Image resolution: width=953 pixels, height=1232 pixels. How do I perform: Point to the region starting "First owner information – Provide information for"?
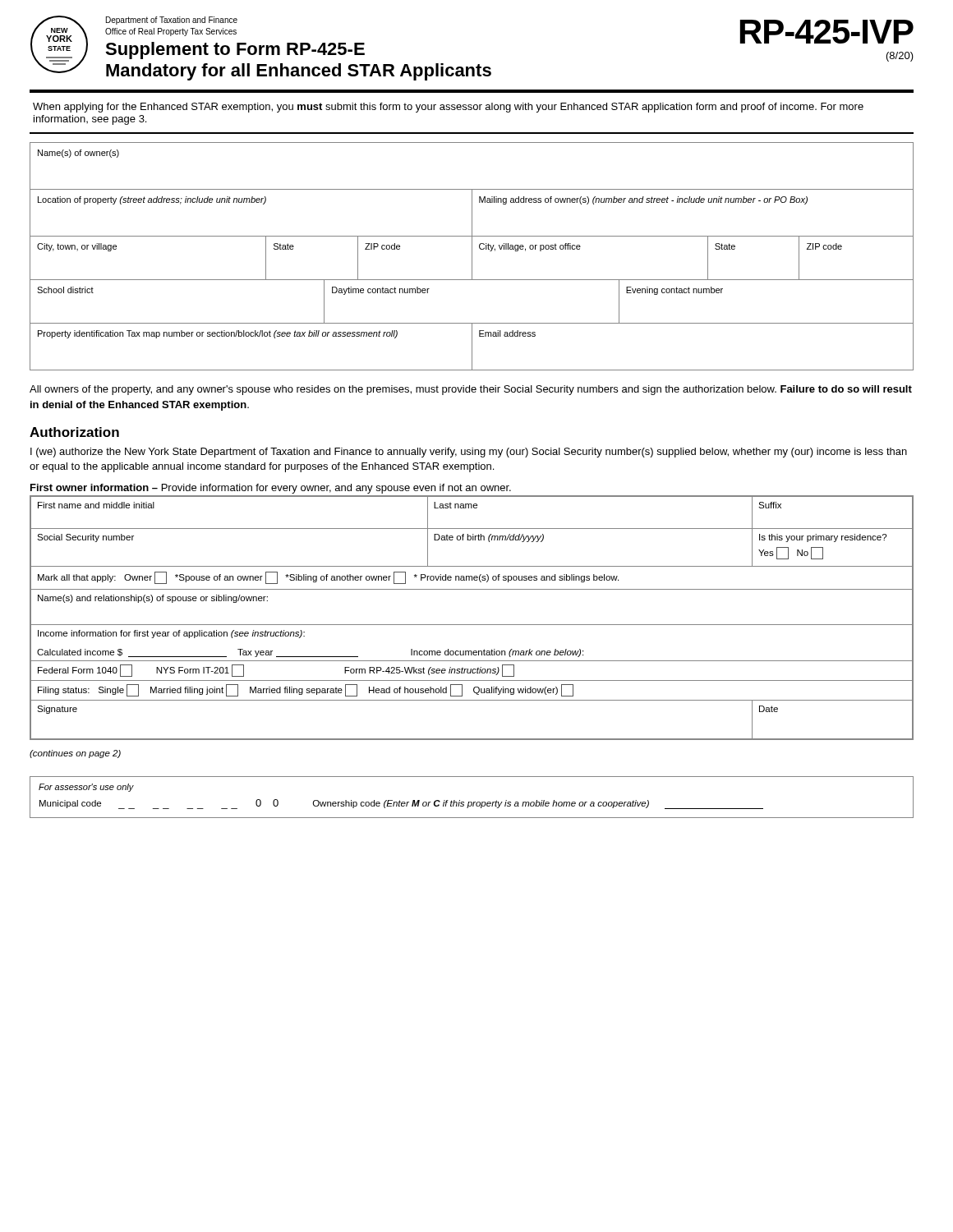click(271, 488)
